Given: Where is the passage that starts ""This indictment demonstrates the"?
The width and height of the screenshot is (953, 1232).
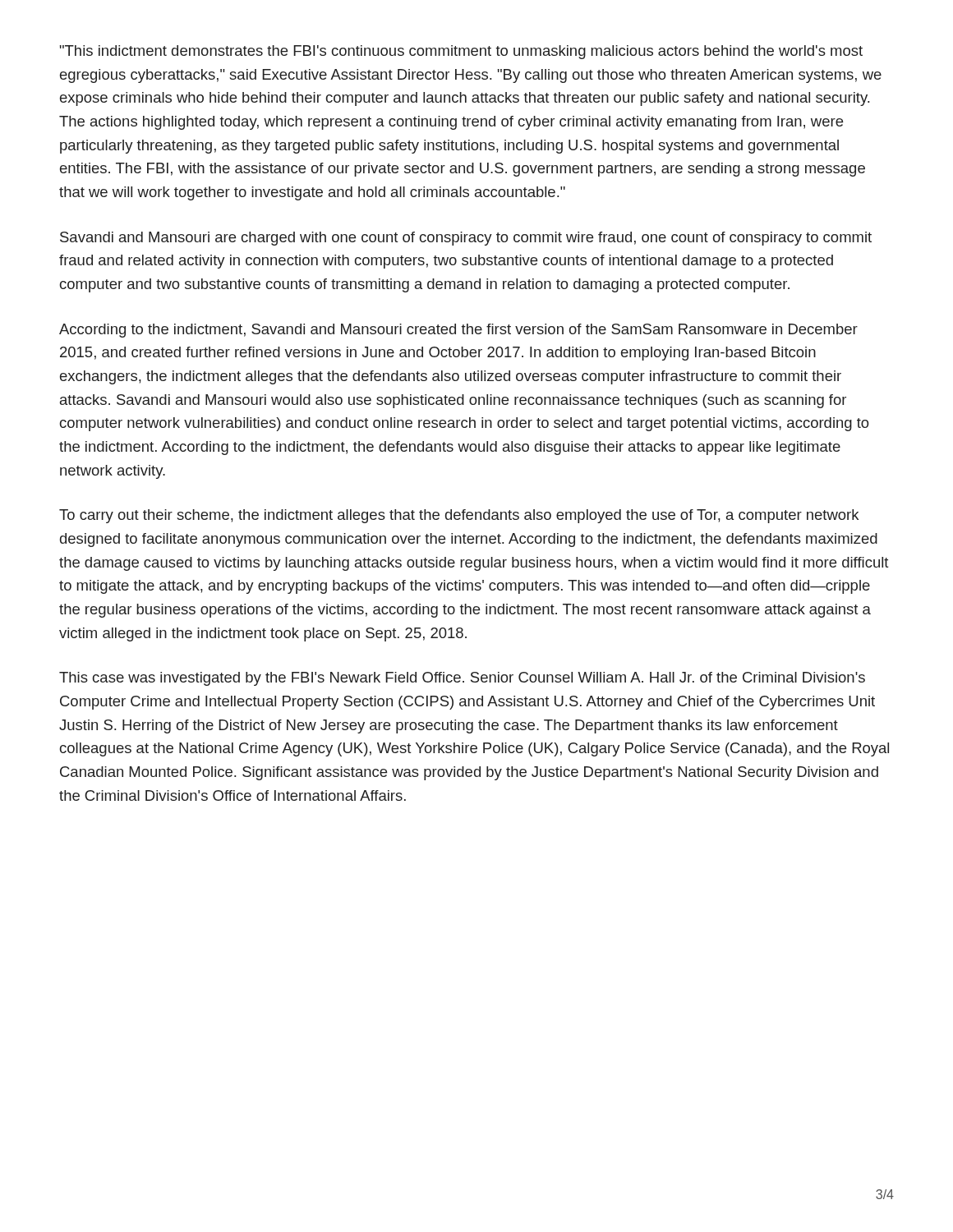Looking at the screenshot, I should (x=470, y=121).
